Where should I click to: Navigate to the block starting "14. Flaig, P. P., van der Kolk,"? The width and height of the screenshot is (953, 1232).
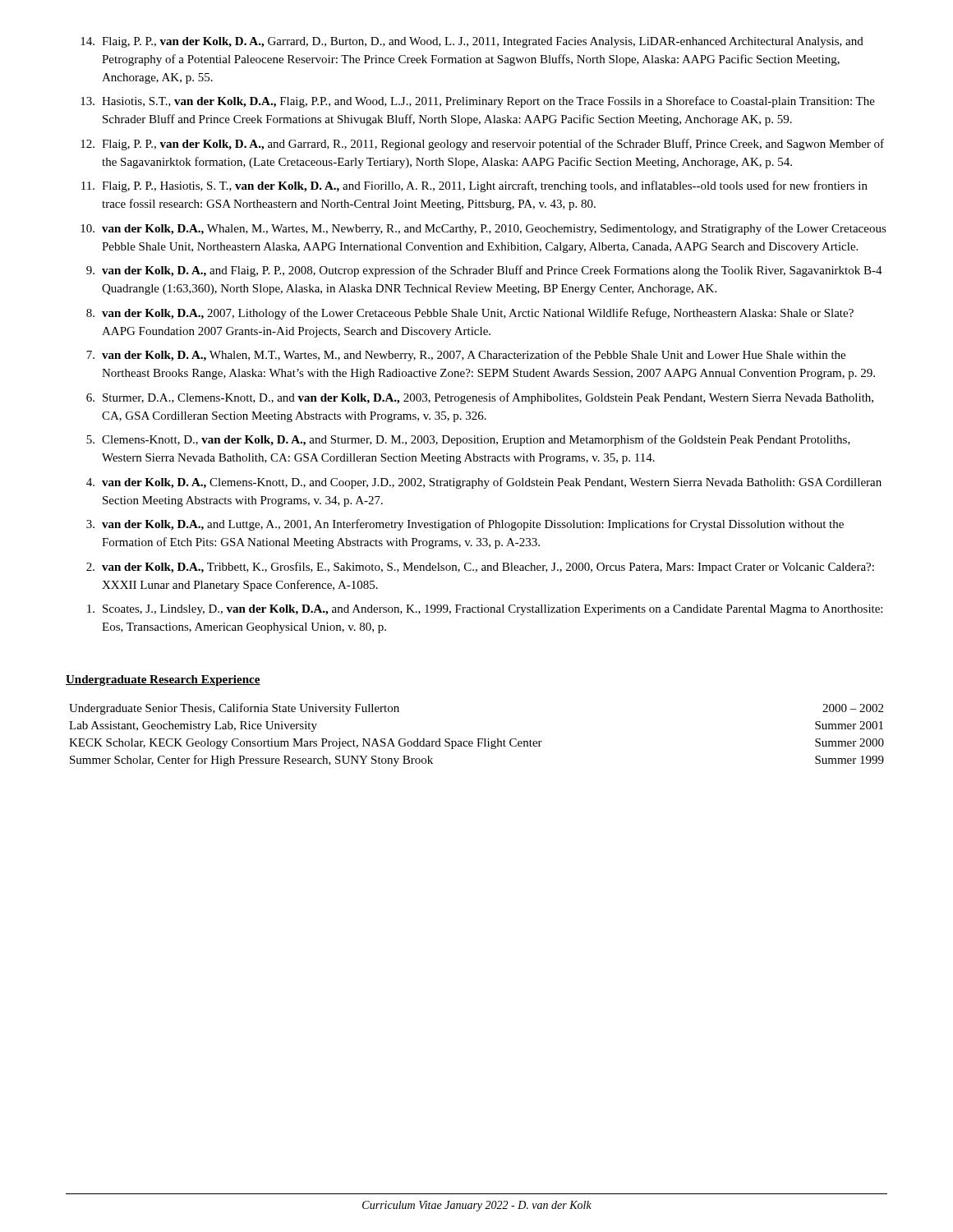coord(476,60)
